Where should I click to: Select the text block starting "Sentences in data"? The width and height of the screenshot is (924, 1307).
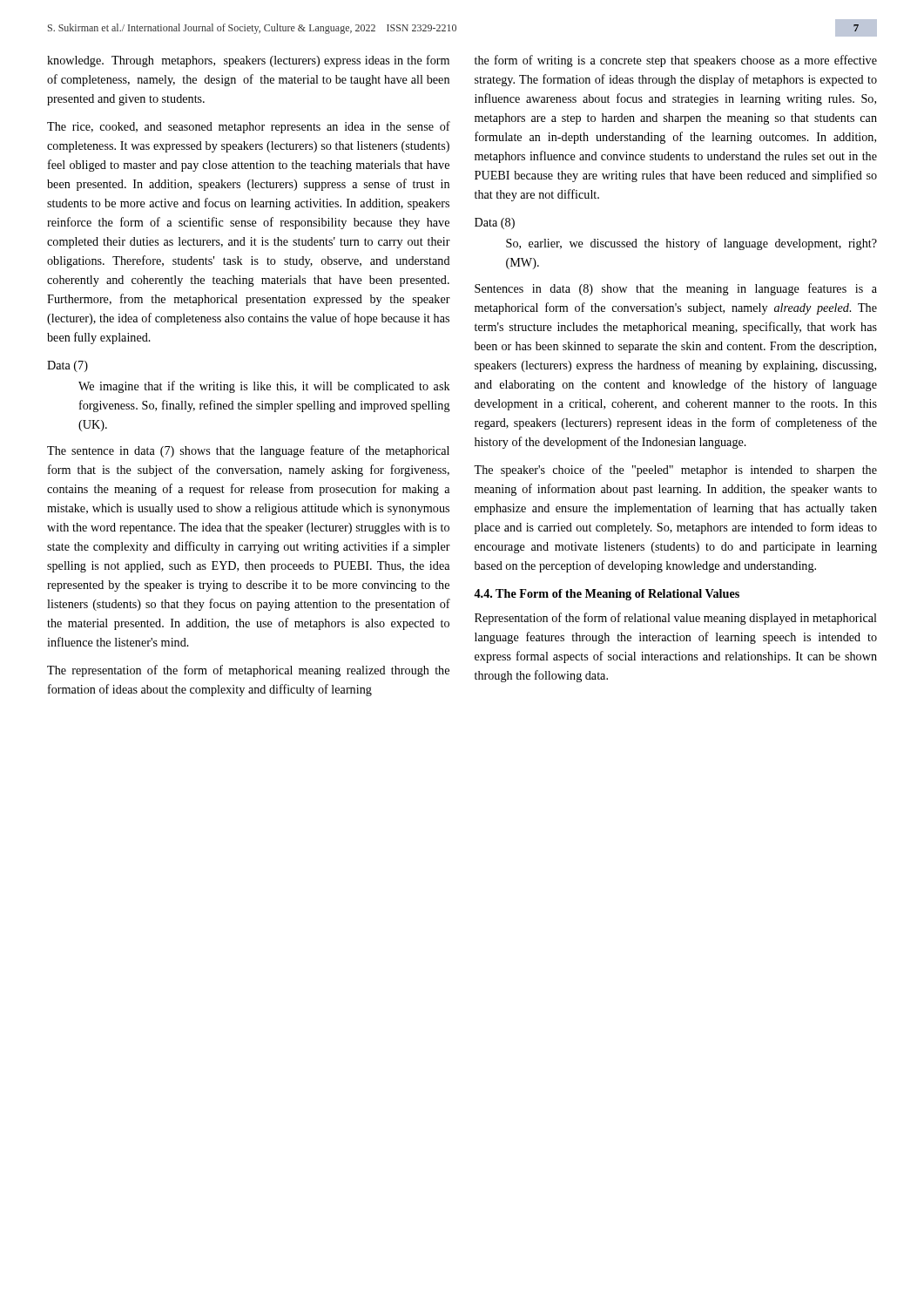[x=676, y=365]
